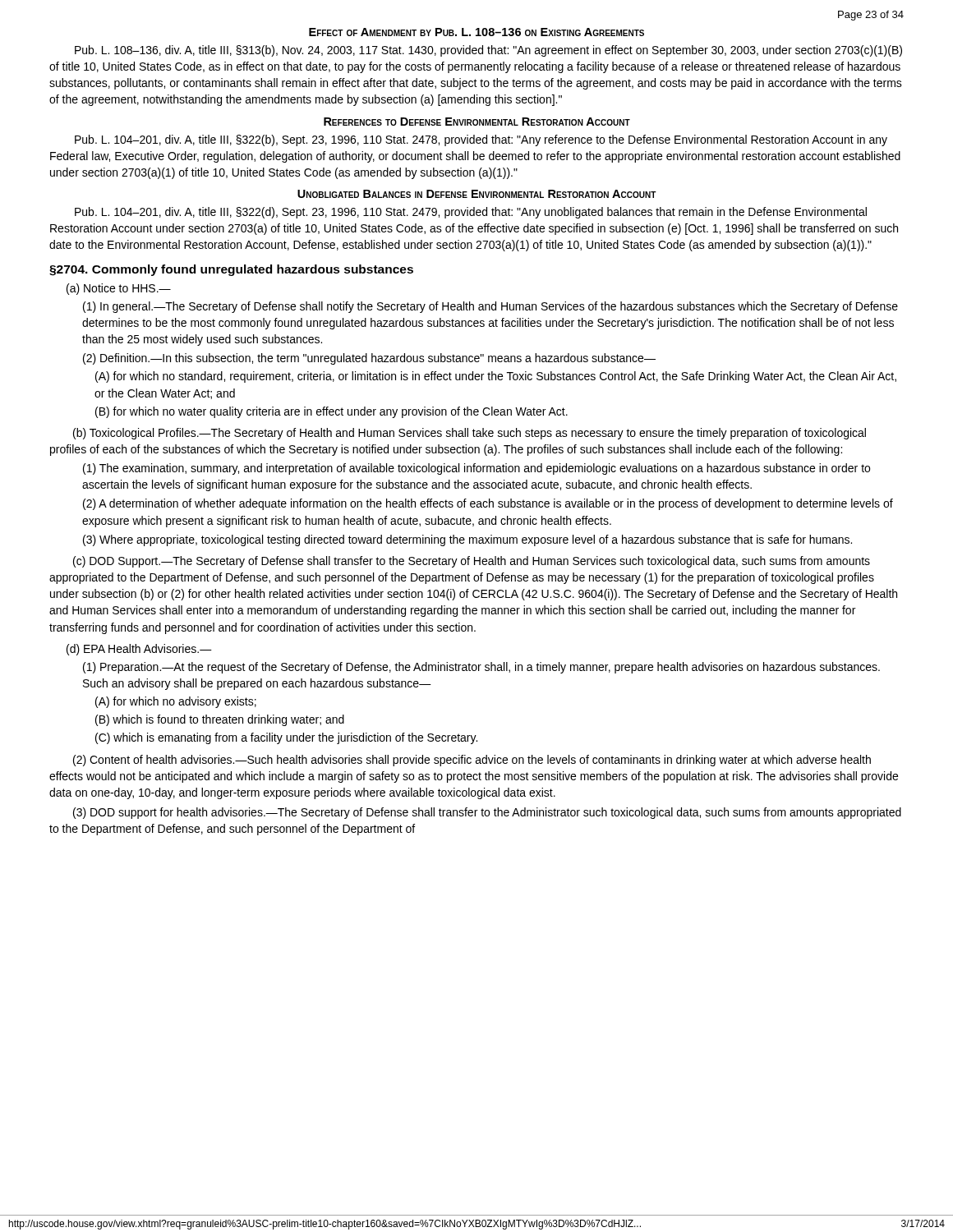Select the text starting "References to Defense Environmental Restoration Account"
953x1232 pixels.
[x=476, y=121]
